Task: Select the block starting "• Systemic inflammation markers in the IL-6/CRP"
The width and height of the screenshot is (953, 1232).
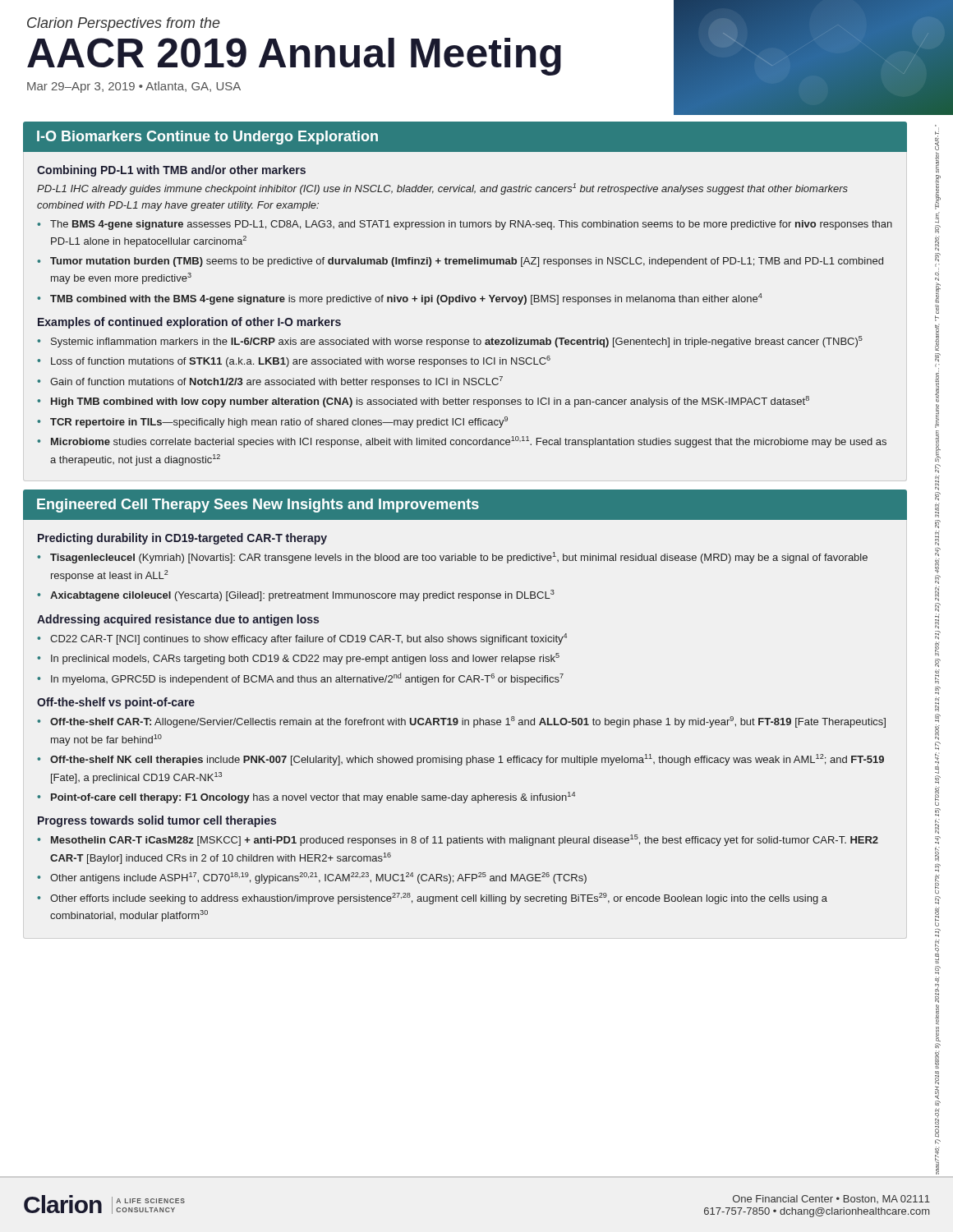Action: [450, 341]
